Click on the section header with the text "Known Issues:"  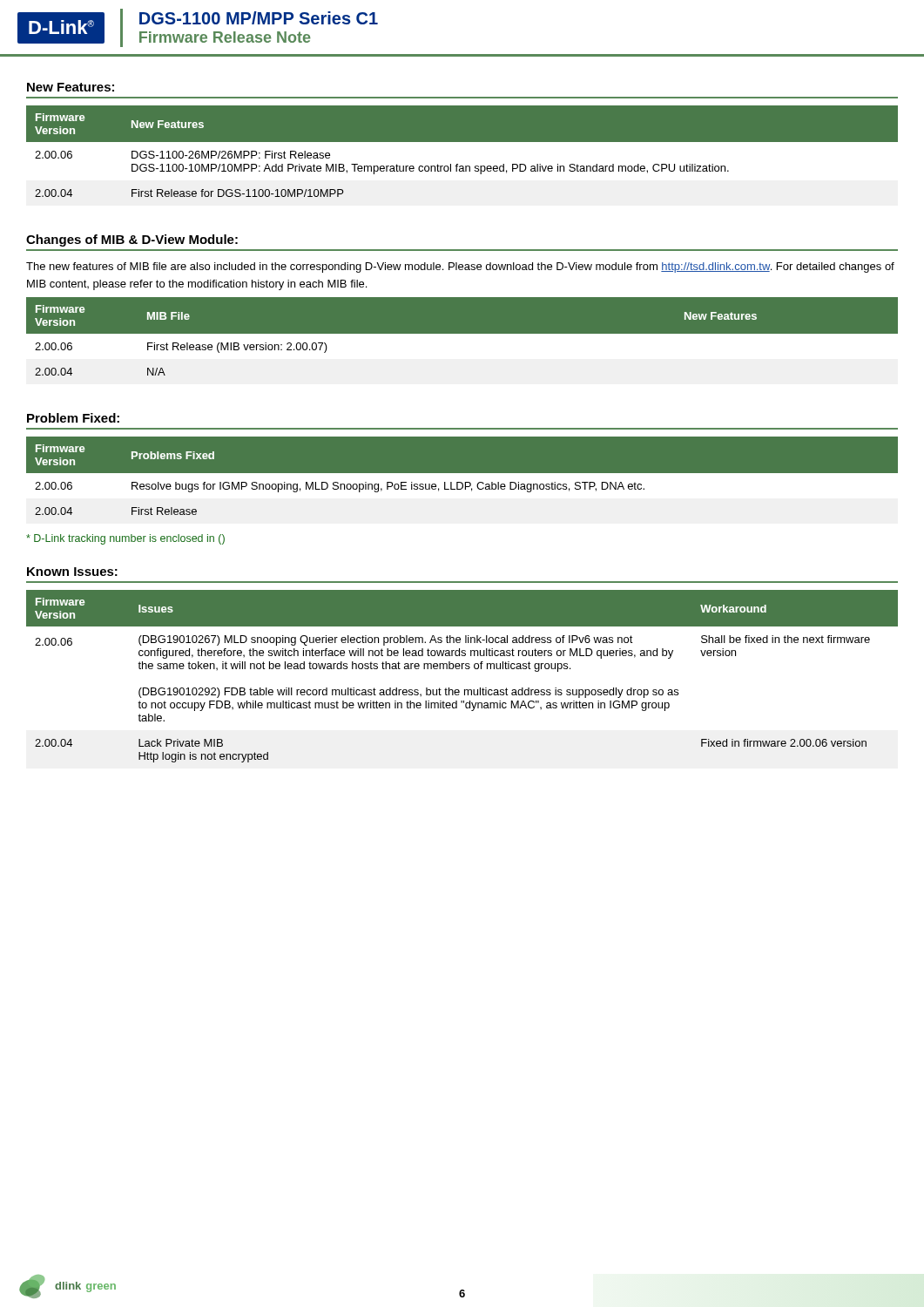(x=72, y=571)
